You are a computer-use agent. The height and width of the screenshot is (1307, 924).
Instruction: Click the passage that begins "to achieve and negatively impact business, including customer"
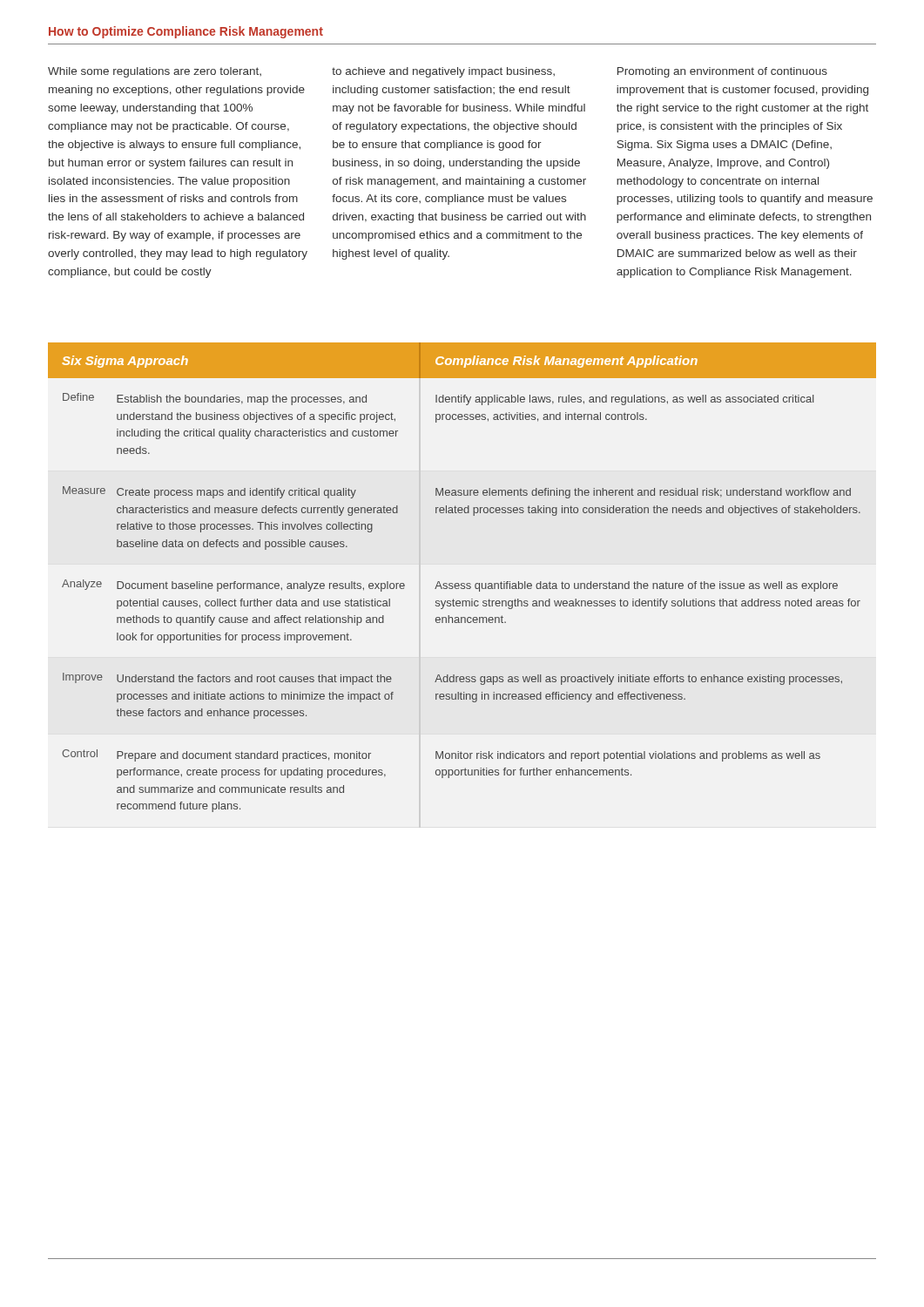click(459, 162)
